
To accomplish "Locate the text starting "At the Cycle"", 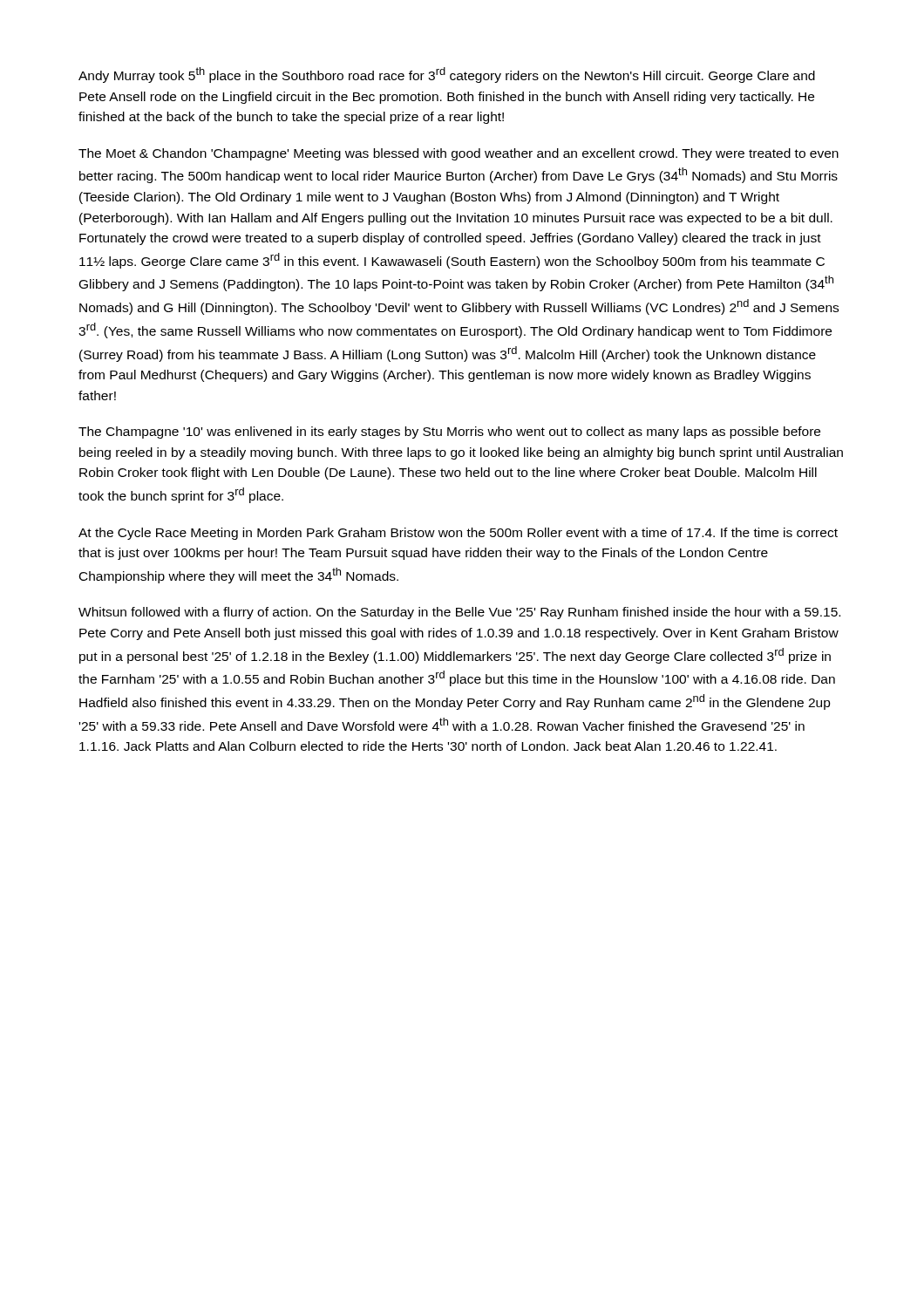I will coord(458,554).
